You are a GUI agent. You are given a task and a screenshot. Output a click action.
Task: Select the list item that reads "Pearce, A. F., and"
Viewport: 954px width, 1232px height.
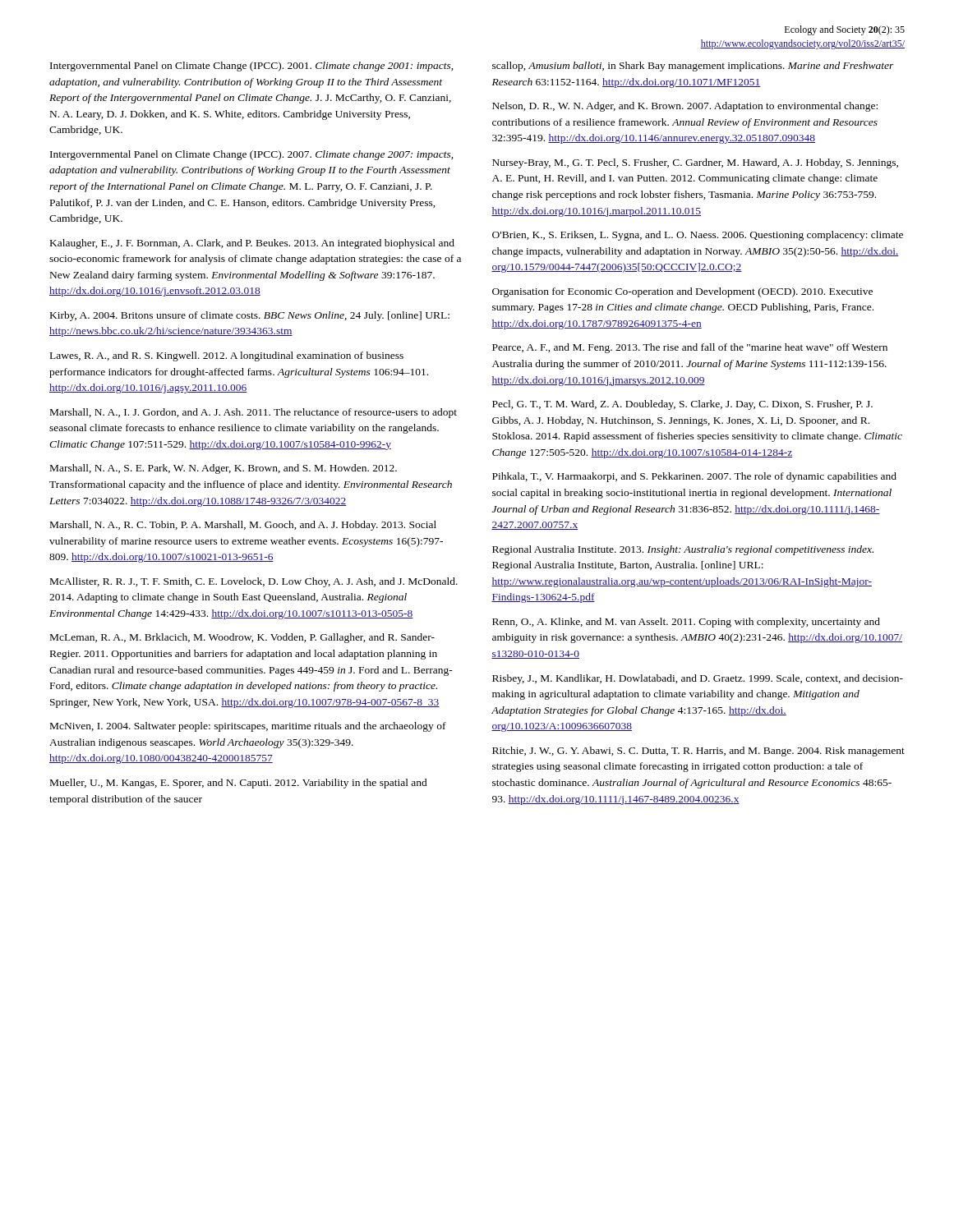pyautogui.click(x=690, y=363)
